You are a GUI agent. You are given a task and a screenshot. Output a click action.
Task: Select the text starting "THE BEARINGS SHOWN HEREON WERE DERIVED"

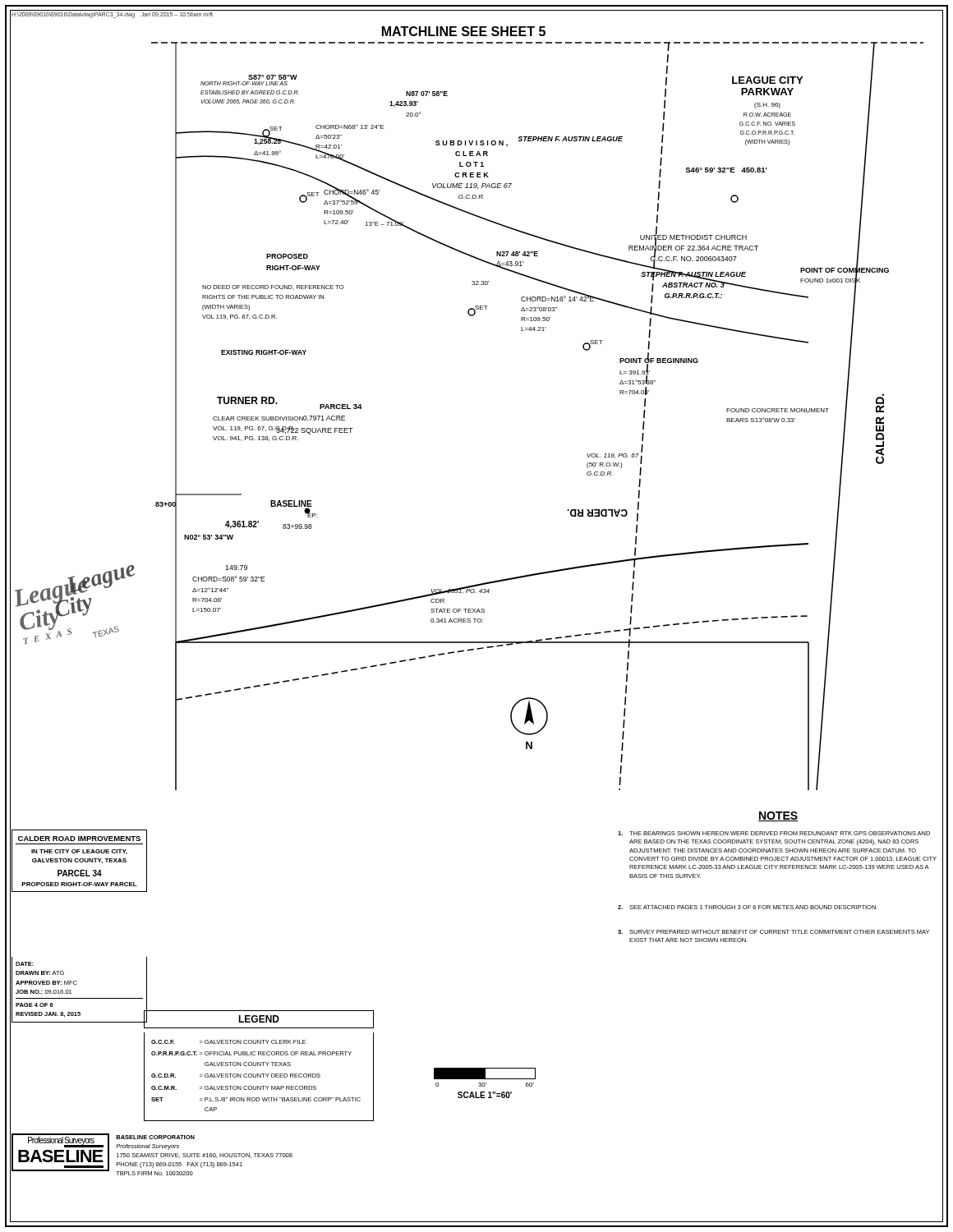pos(778,855)
